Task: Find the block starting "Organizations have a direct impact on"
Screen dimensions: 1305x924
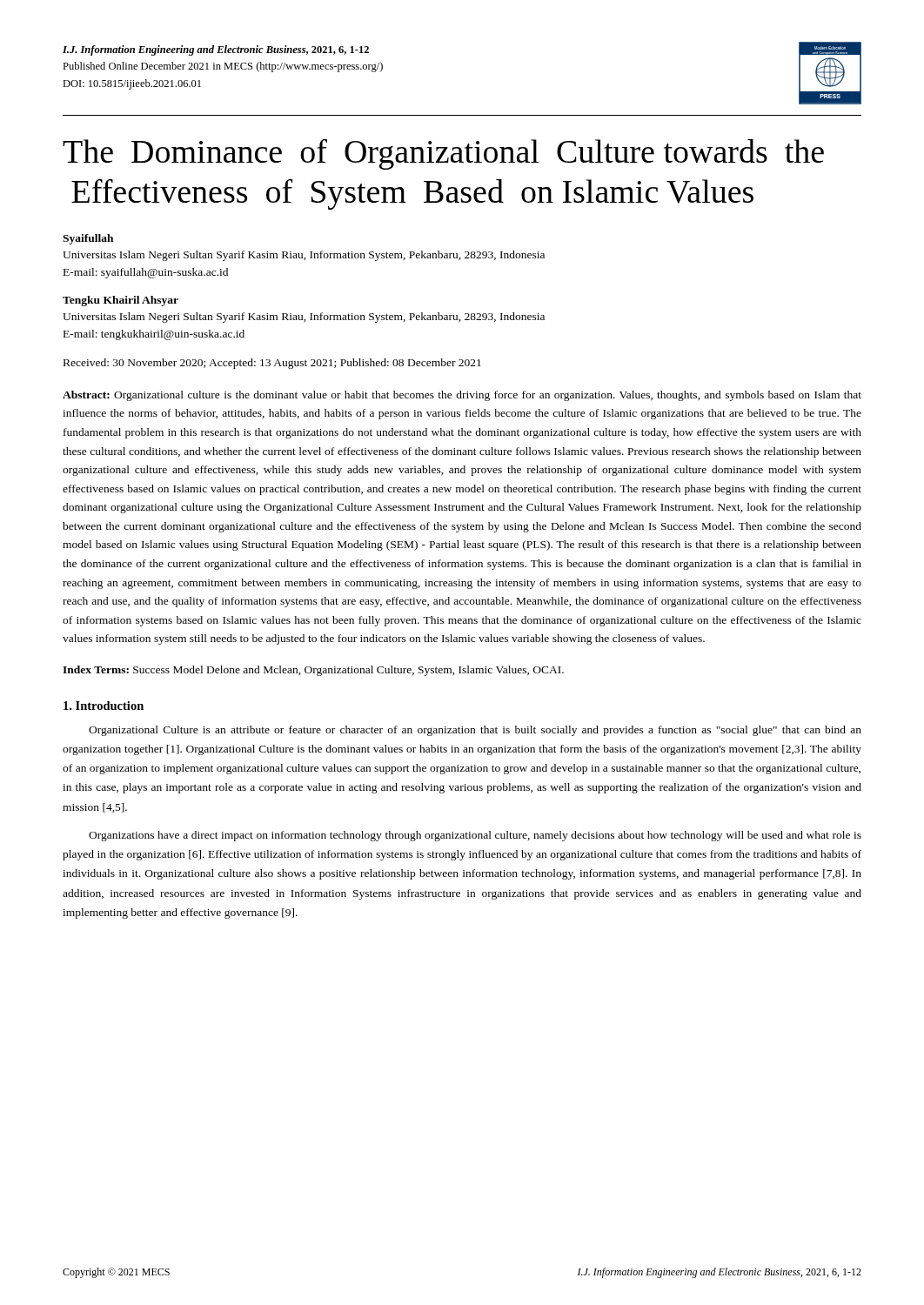Action: (x=462, y=873)
